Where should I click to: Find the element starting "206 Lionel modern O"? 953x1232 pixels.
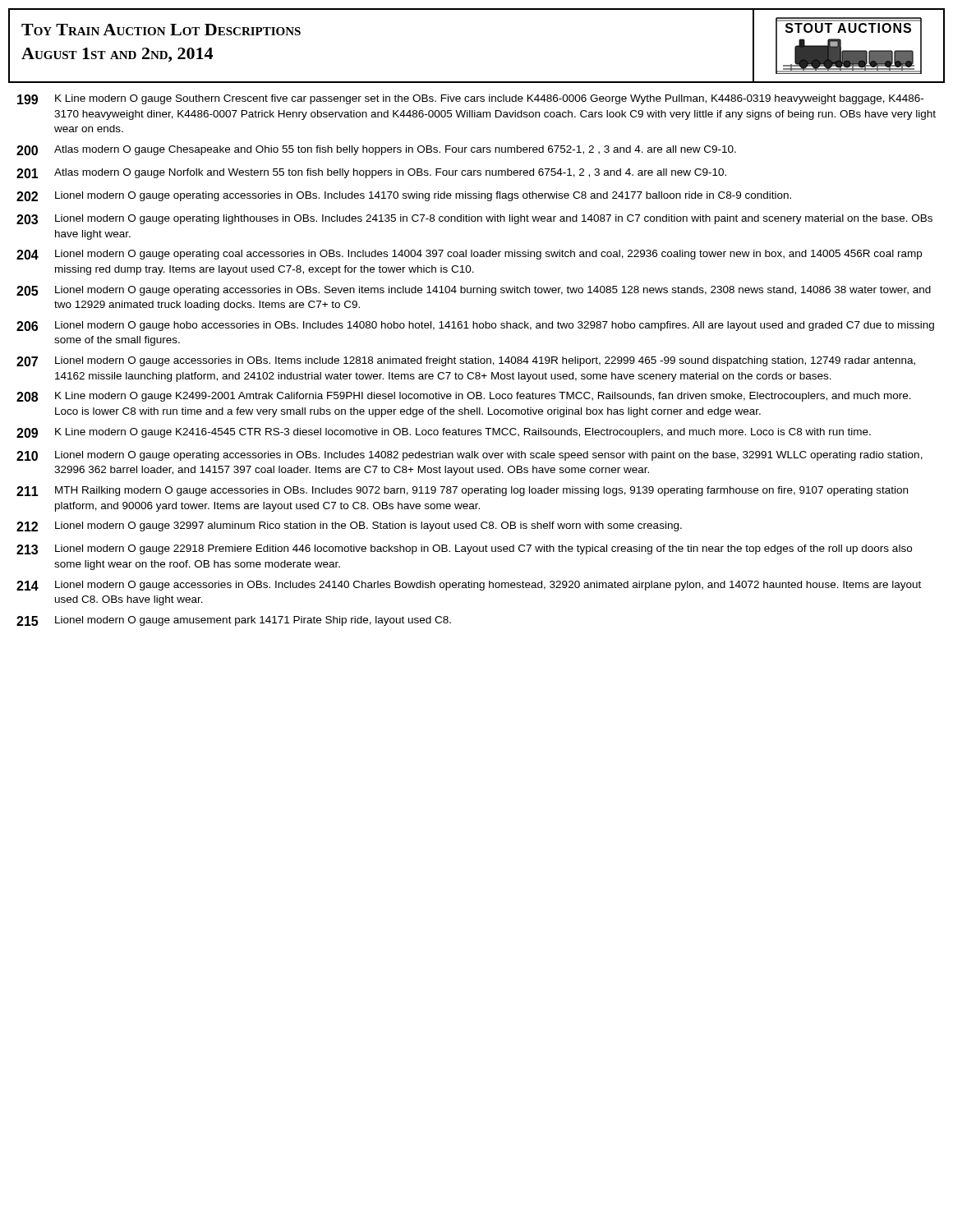pos(476,333)
